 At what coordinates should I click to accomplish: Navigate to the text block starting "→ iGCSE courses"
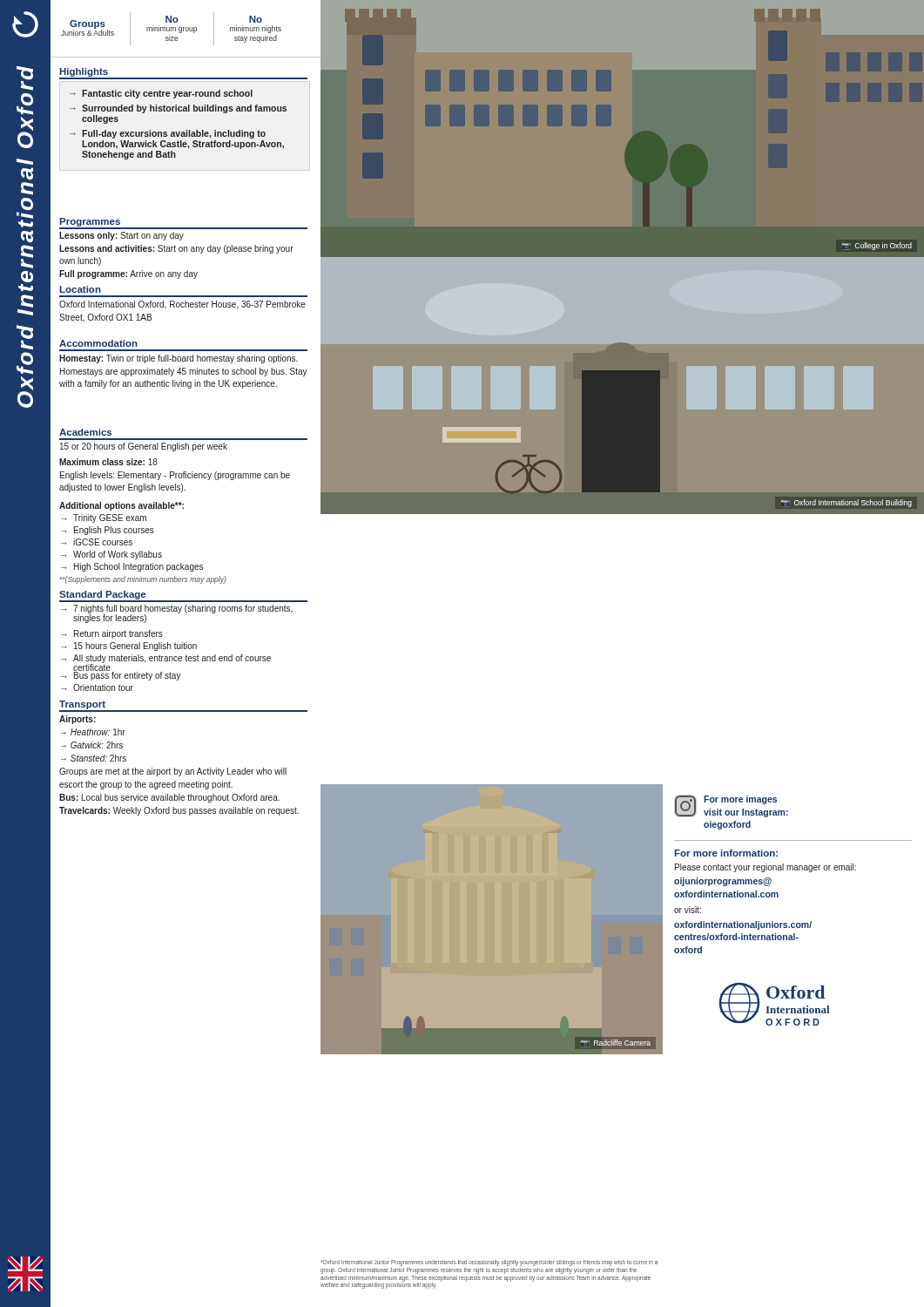tap(96, 543)
